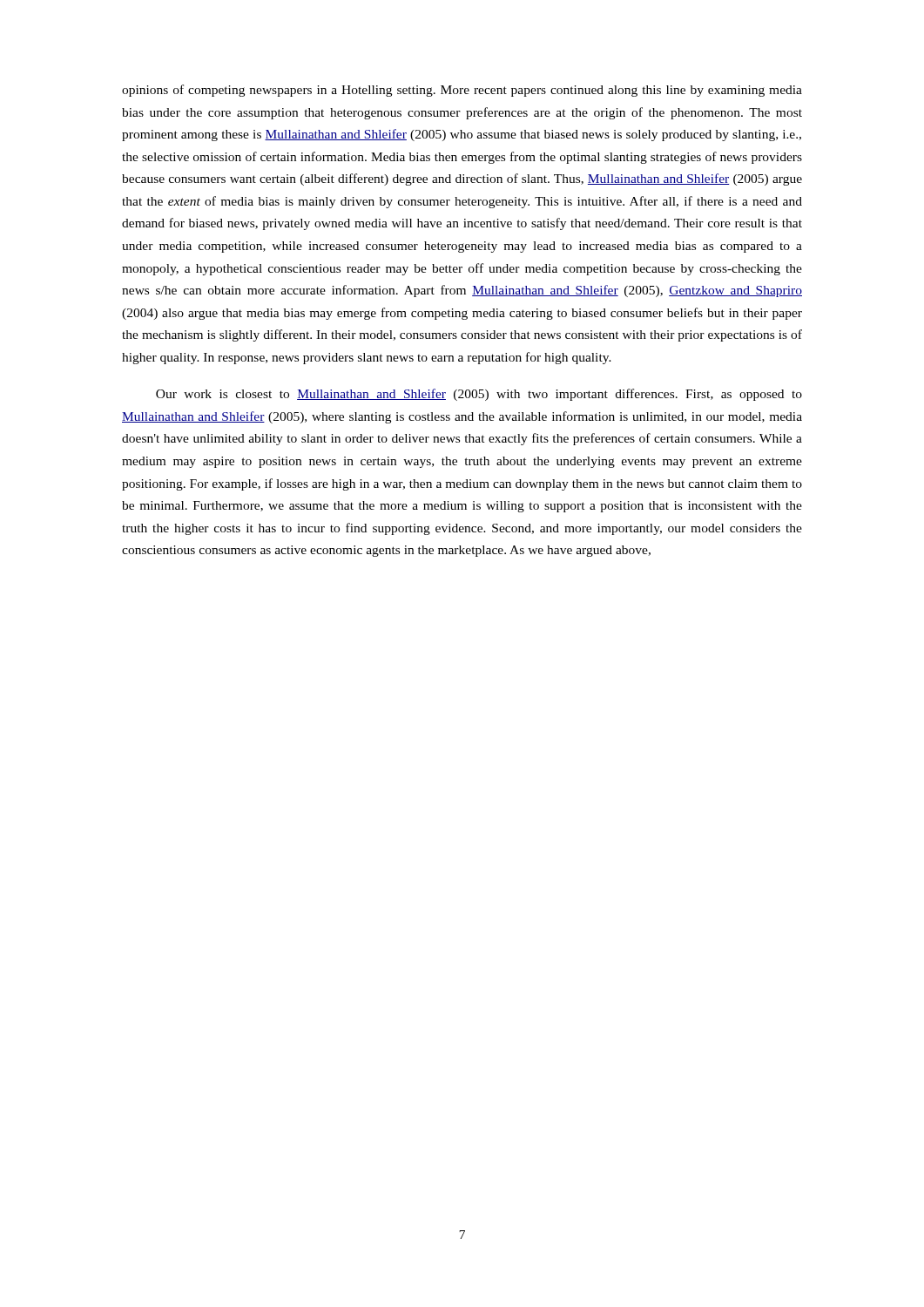Click on the text starting "Our work is closest to Mullainathan and"
924x1307 pixels.
[x=462, y=472]
